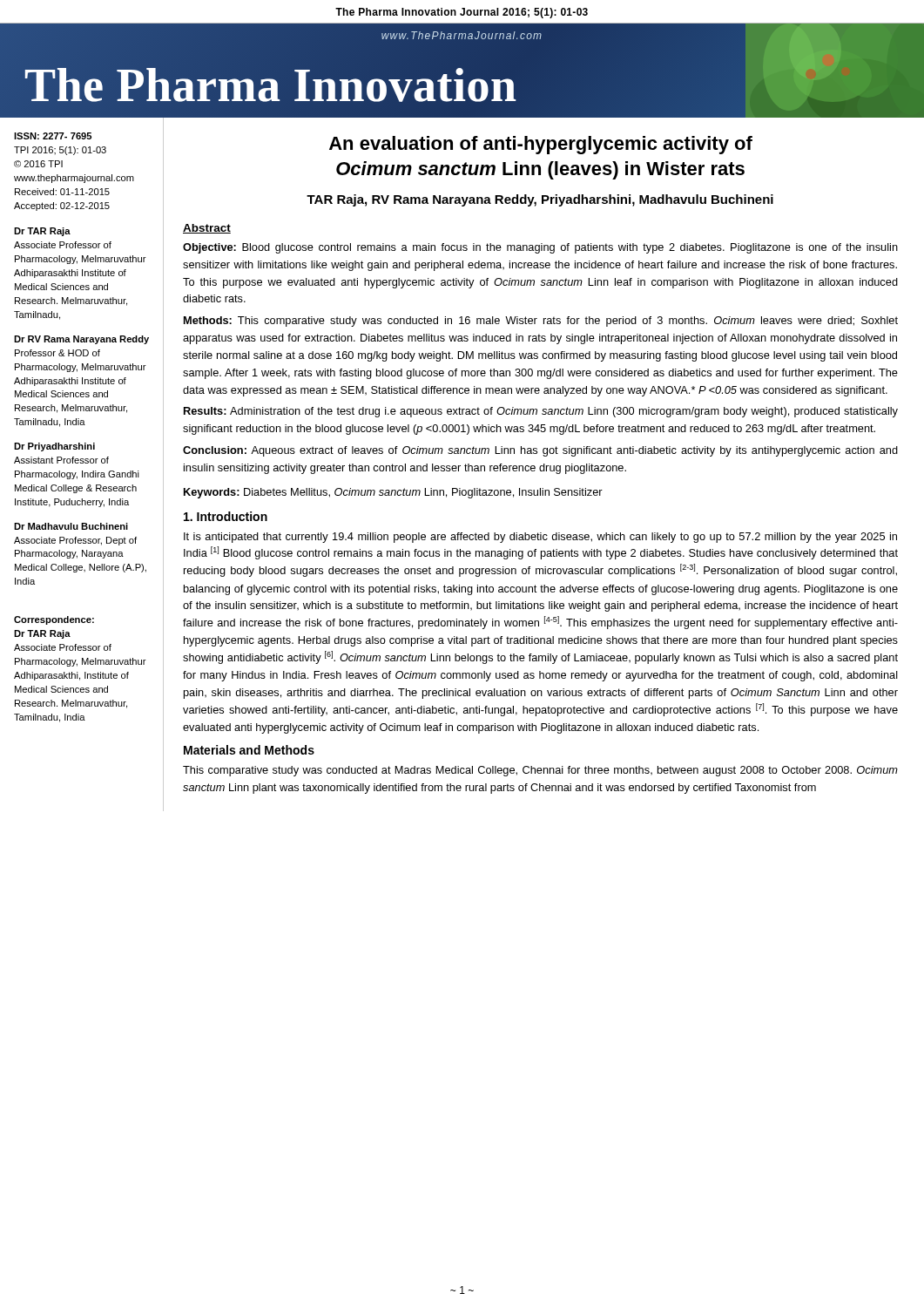
Task: Find the logo
Action: (x=462, y=71)
